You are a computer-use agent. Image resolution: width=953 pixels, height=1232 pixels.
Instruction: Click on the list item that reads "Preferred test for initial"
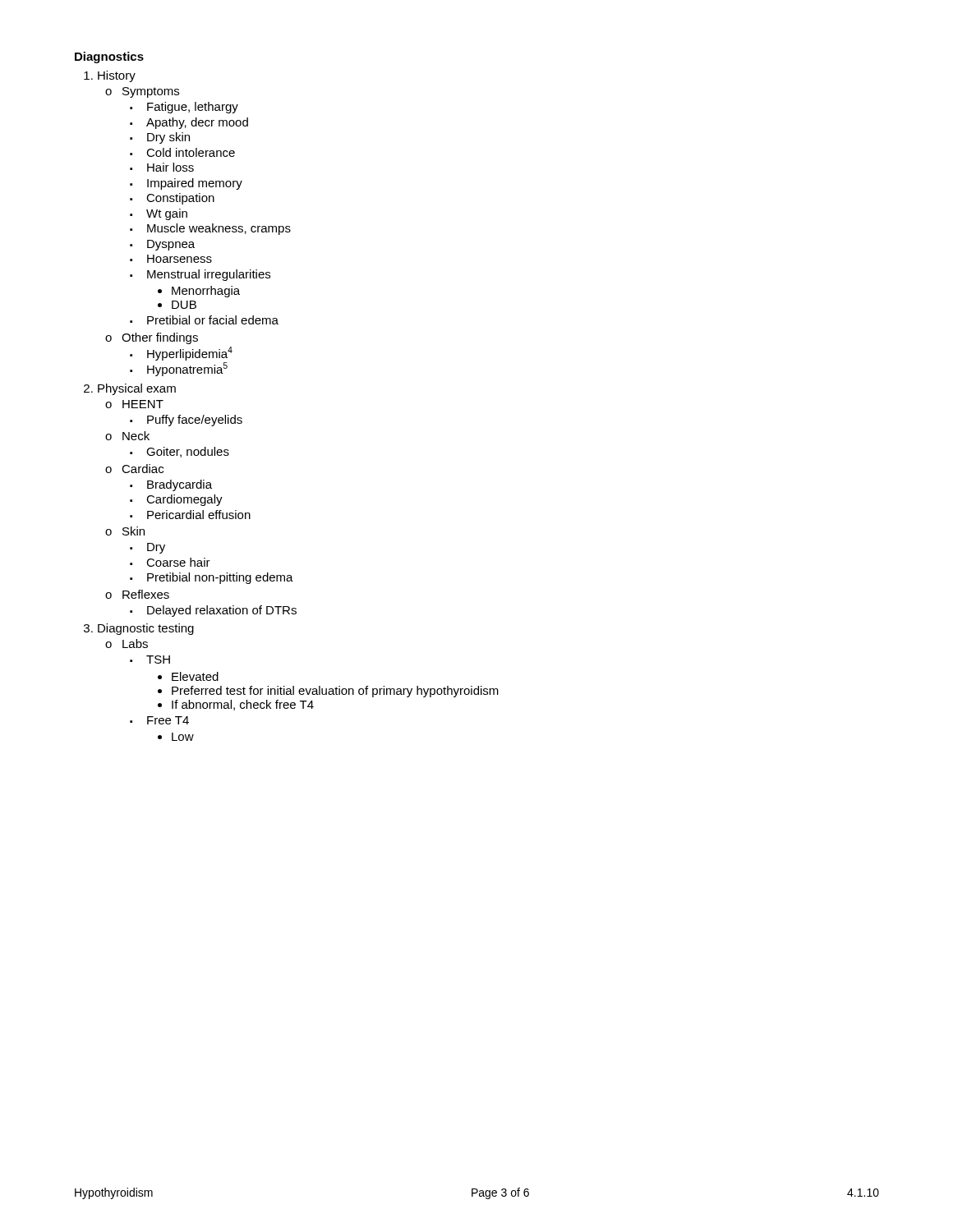tap(335, 690)
